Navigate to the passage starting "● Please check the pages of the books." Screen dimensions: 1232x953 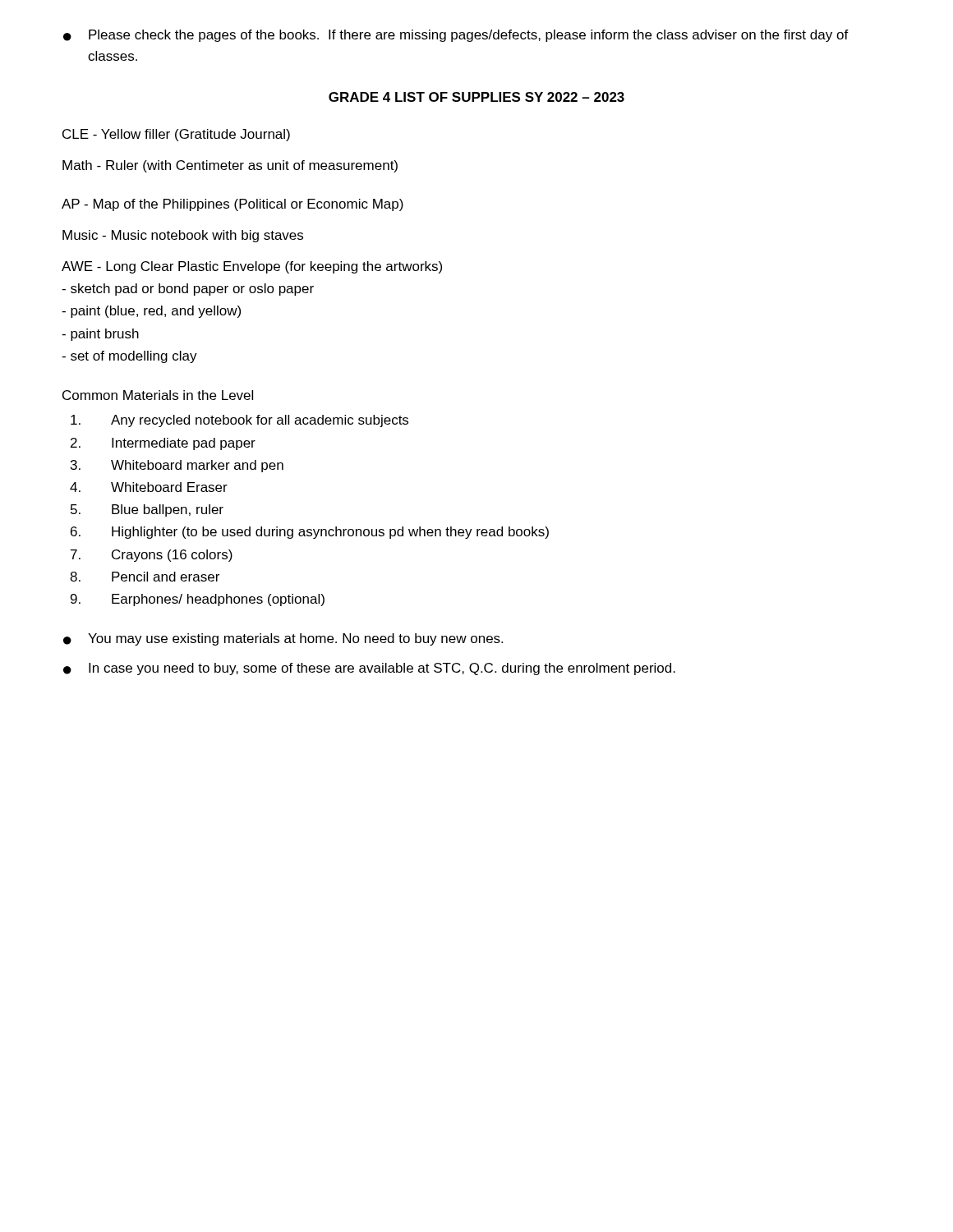click(x=476, y=46)
